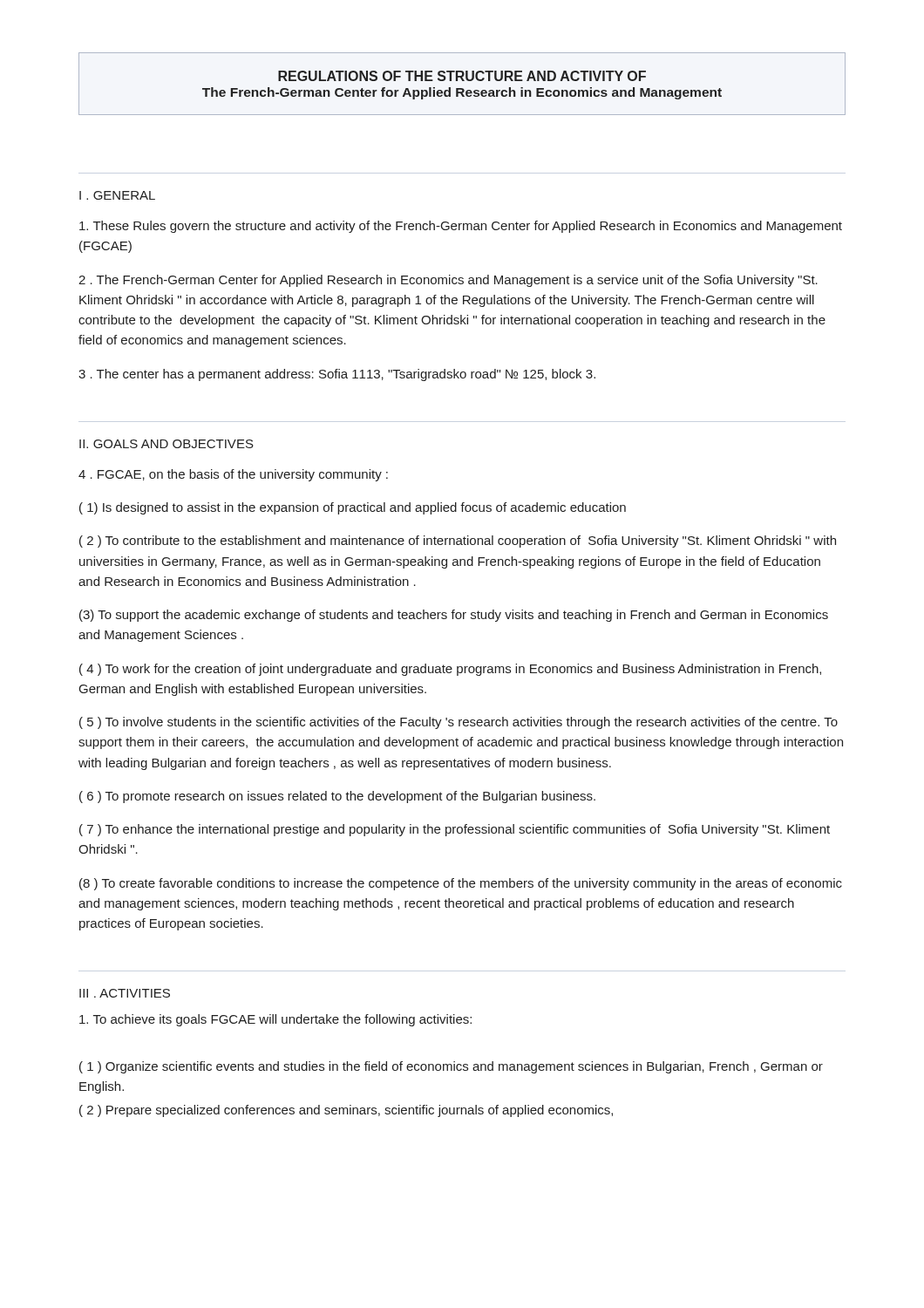924x1308 pixels.
Task: Find "III . ACTIVITIES" on this page
Action: pos(125,993)
